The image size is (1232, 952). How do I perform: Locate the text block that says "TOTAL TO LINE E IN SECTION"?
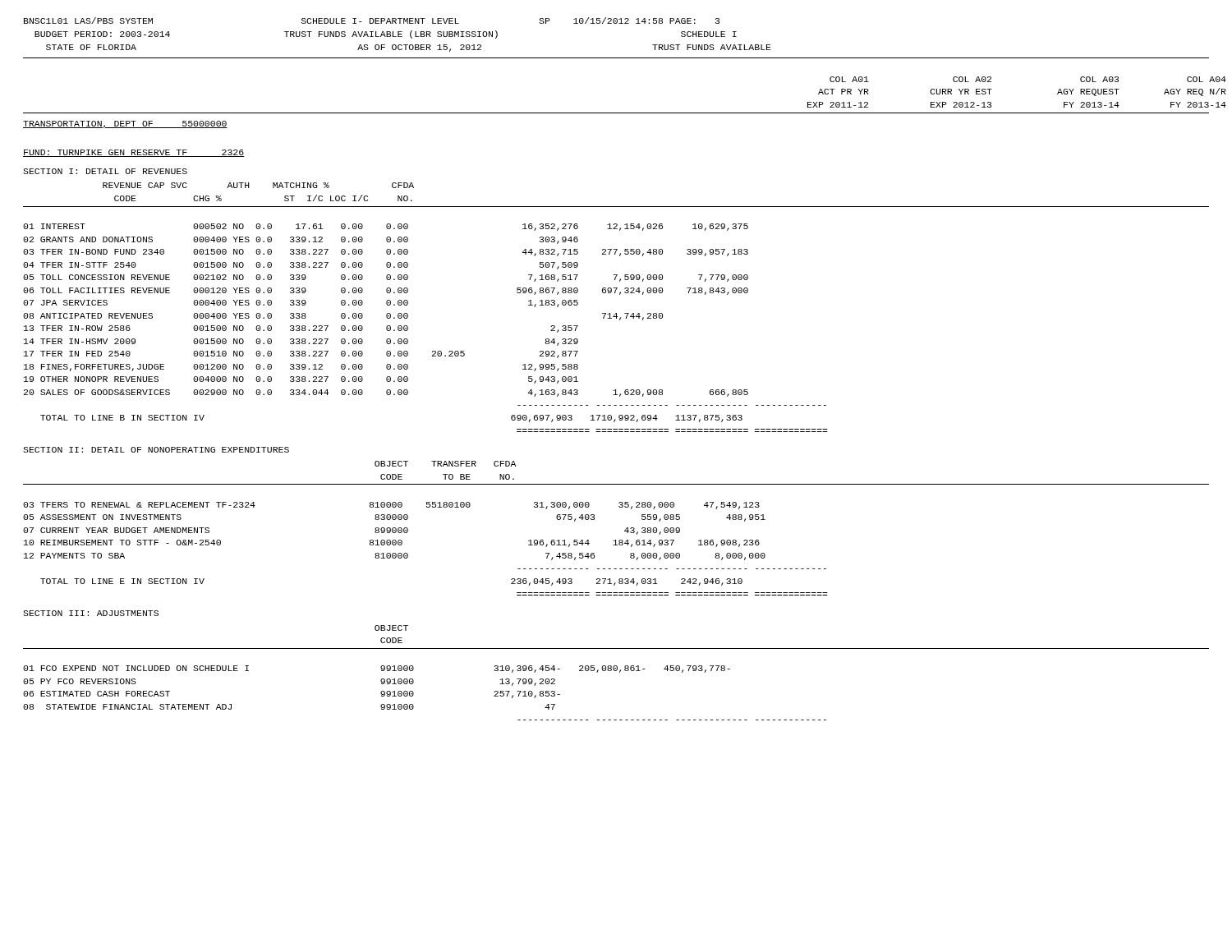(x=122, y=581)
